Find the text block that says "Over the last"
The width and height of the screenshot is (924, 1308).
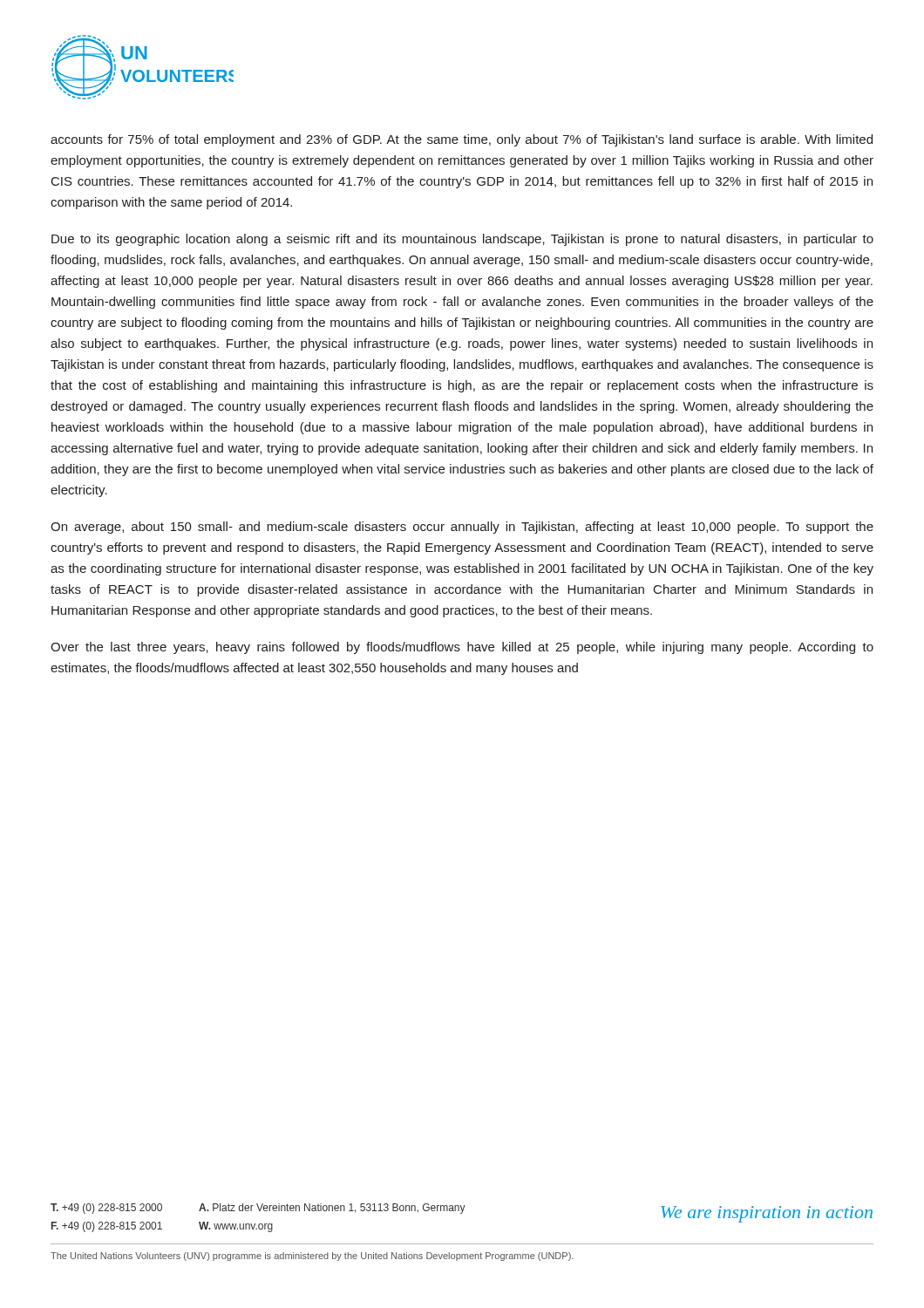pos(462,658)
